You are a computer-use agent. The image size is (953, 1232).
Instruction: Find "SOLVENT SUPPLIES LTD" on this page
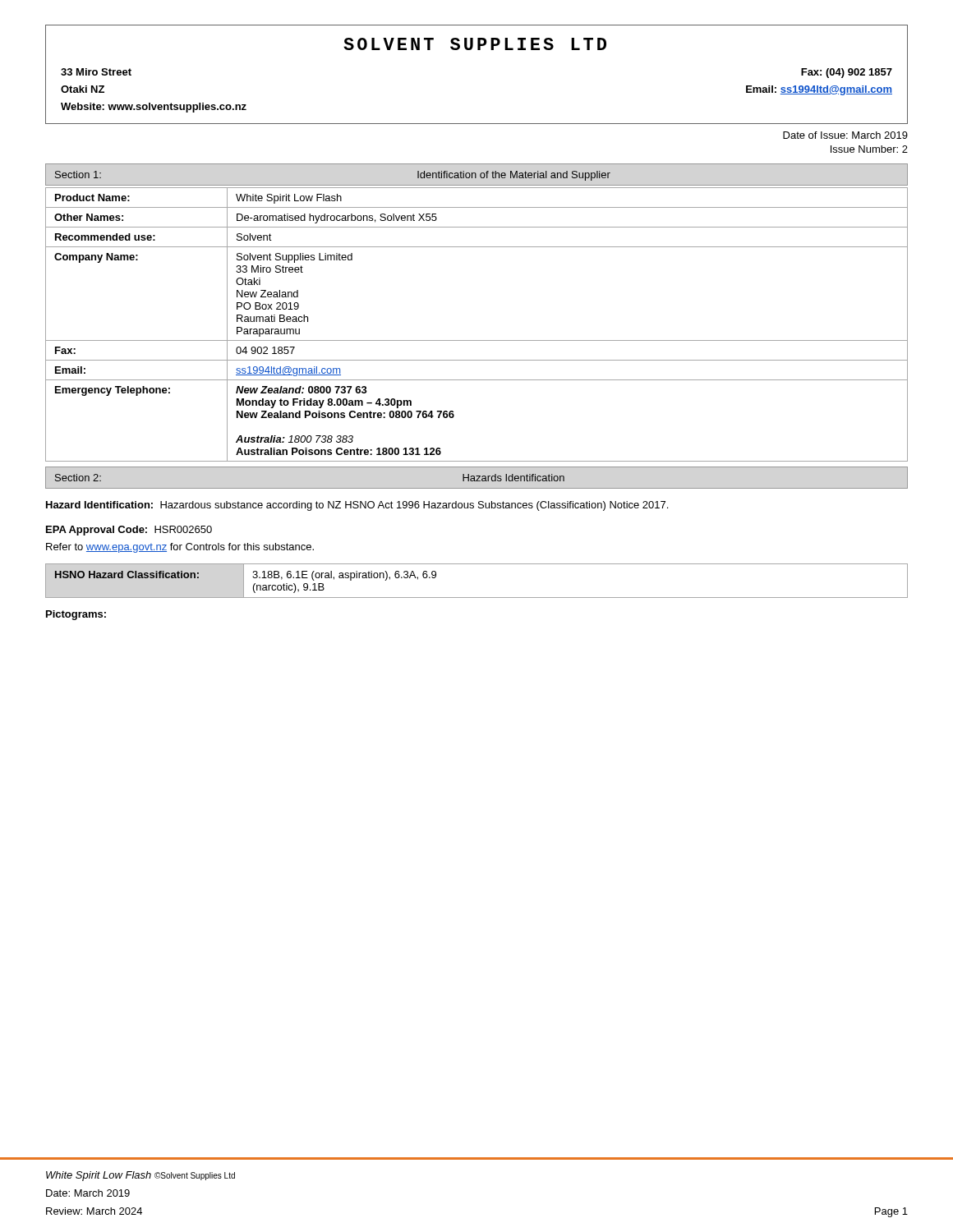pyautogui.click(x=476, y=46)
